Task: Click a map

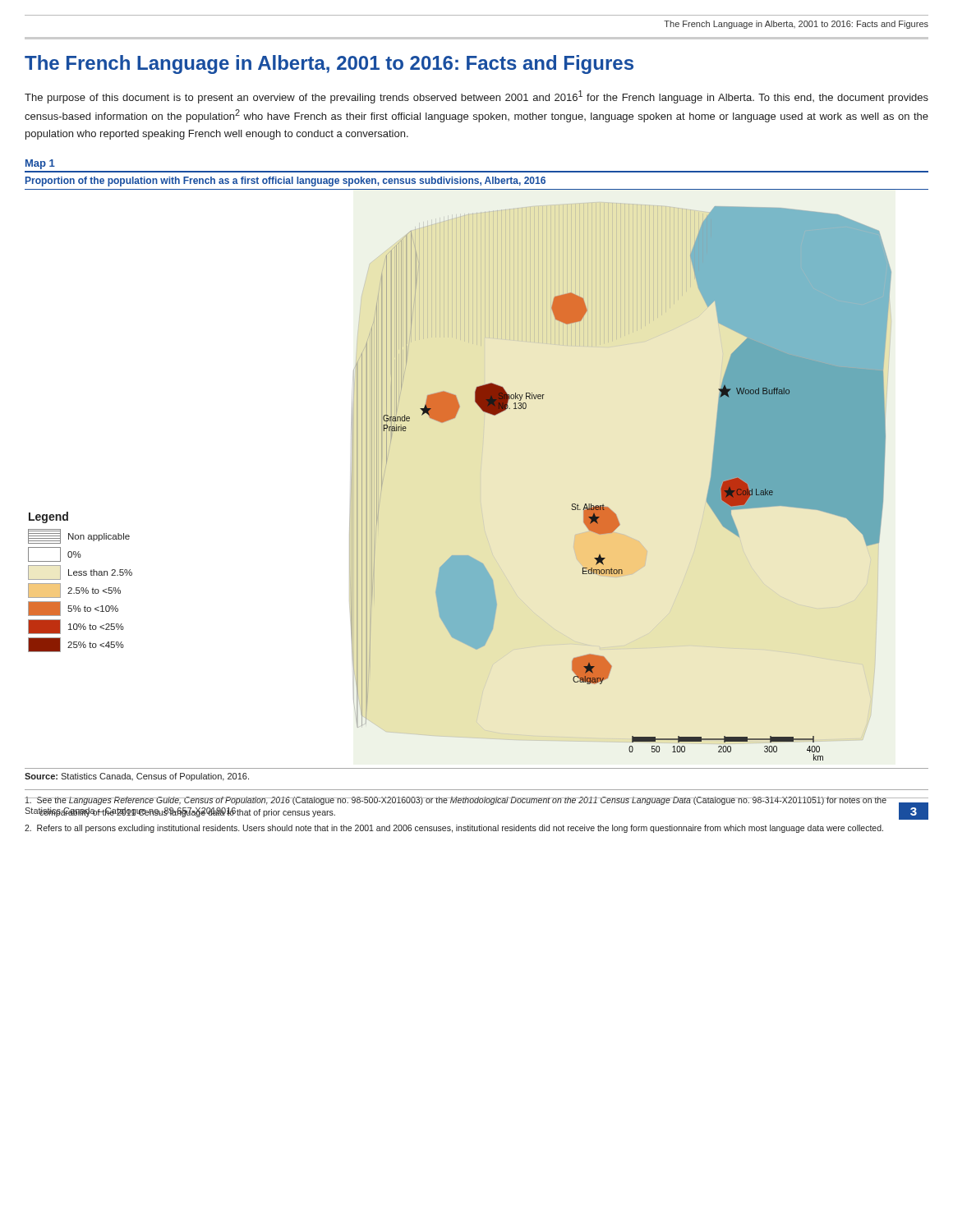Action: 476,477
